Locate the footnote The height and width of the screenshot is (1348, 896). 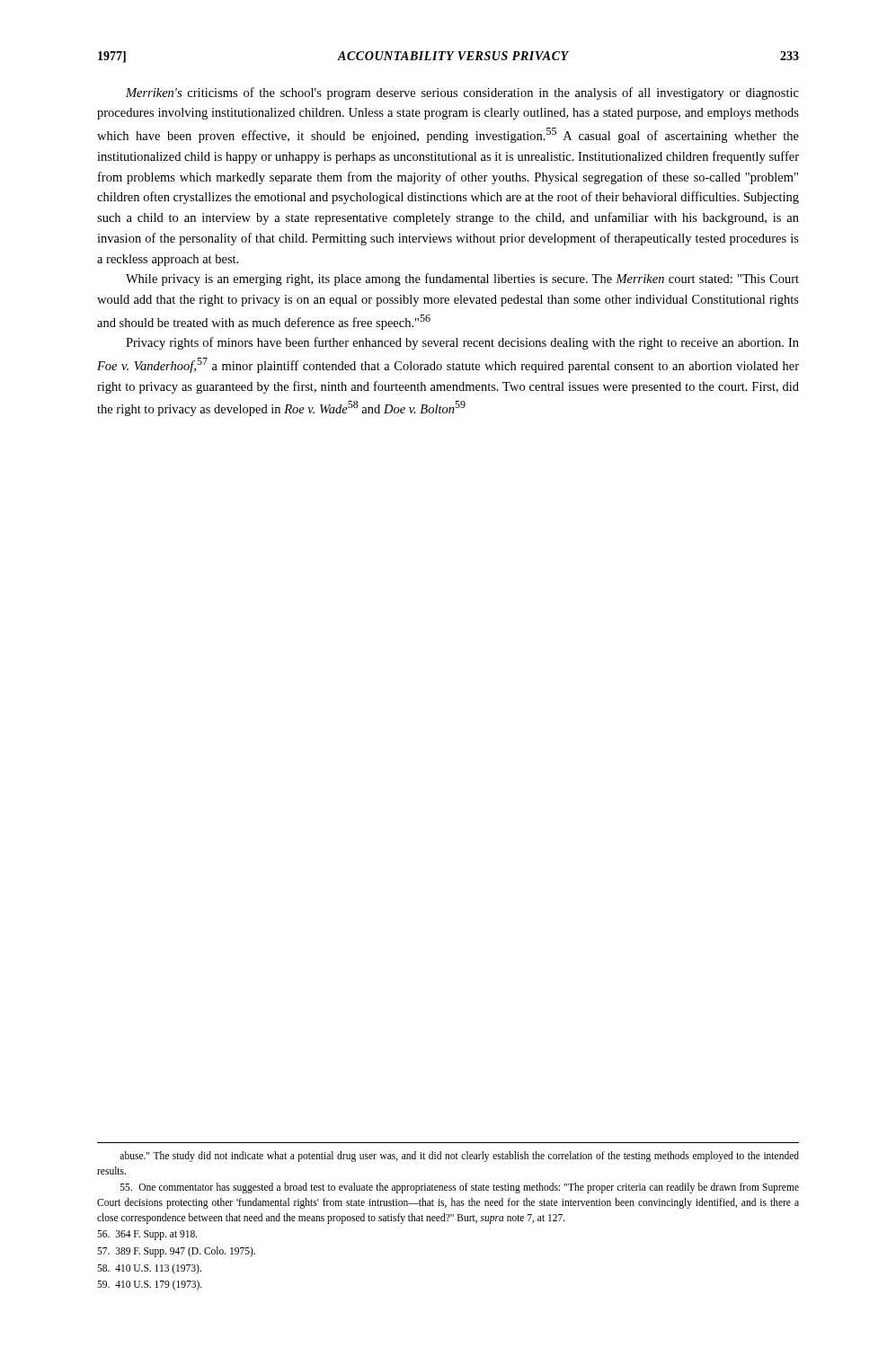pyautogui.click(x=448, y=1220)
